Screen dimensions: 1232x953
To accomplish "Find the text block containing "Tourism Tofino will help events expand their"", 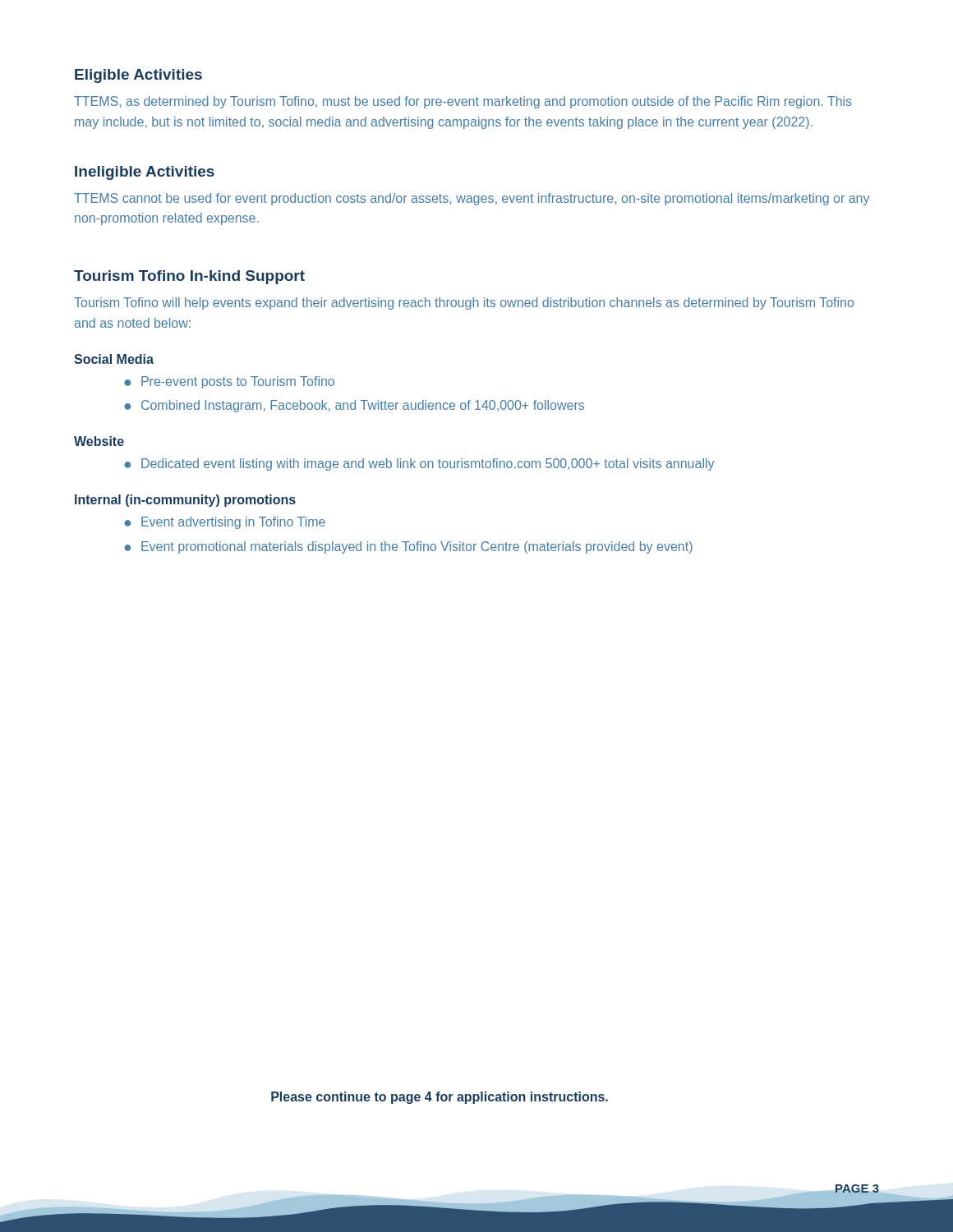I will (x=464, y=313).
